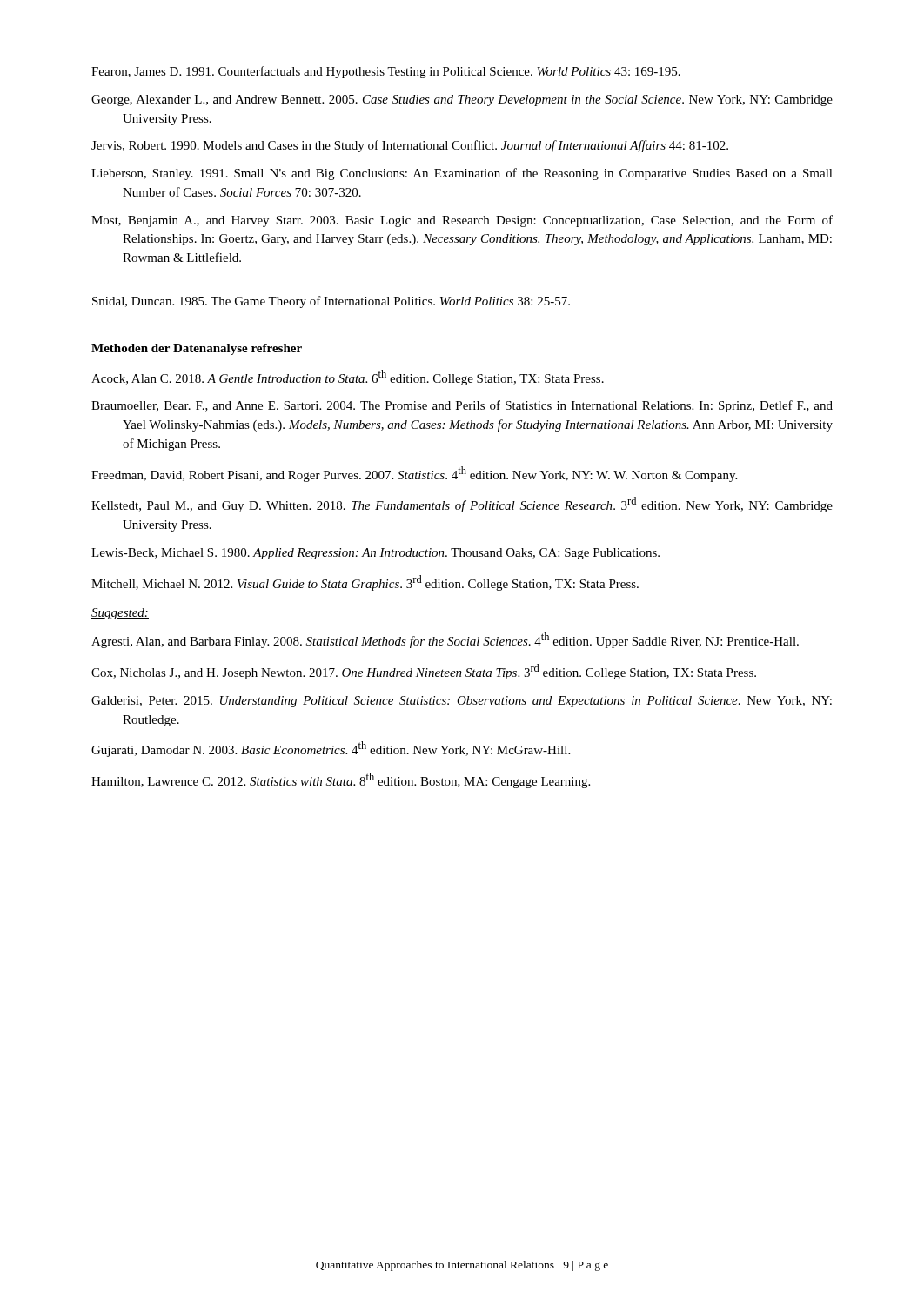Click on the region starting "Most, Benjamin A., and Harvey Starr."
This screenshot has height=1305, width=924.
[462, 239]
